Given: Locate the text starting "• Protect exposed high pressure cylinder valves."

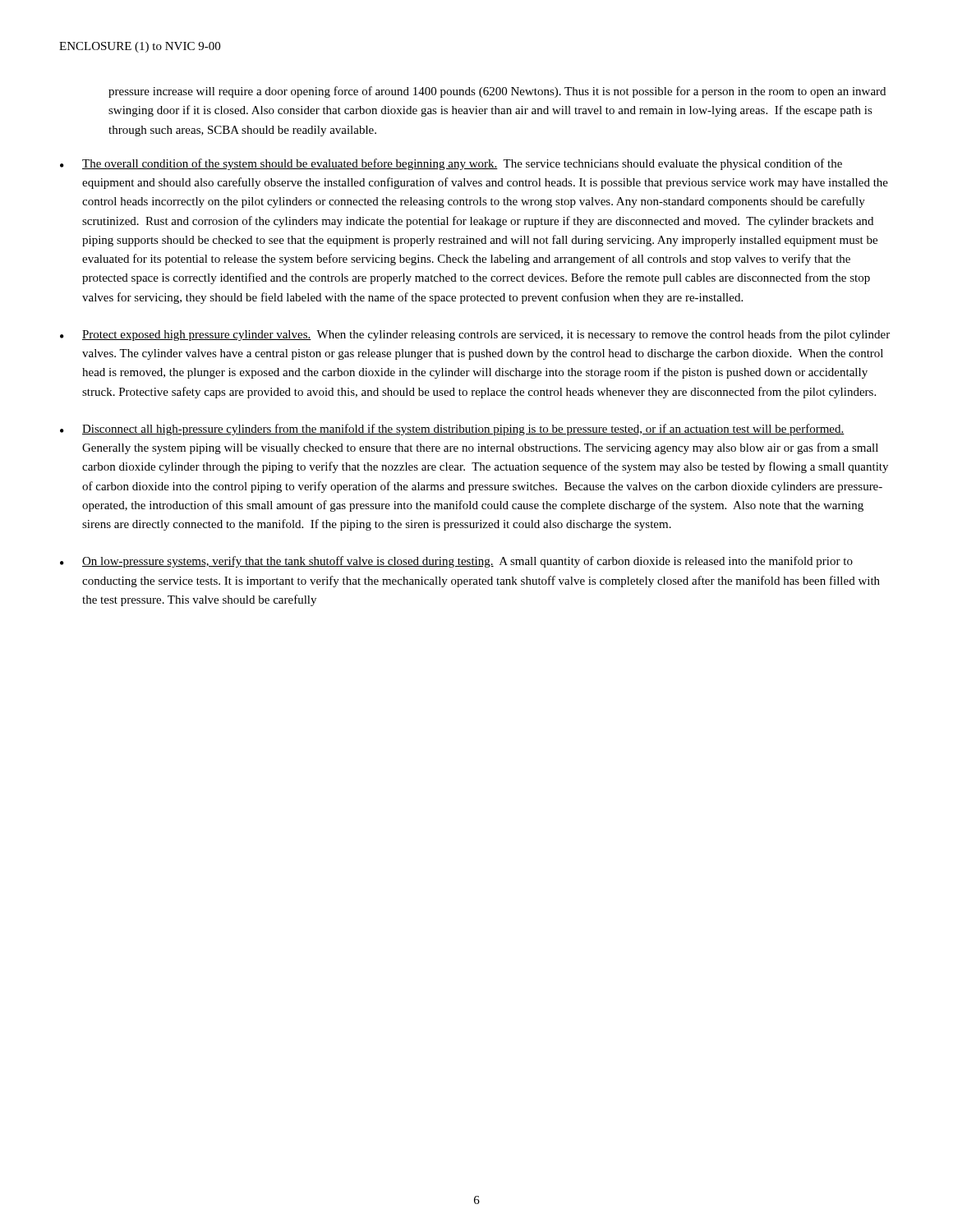Looking at the screenshot, I should [x=476, y=363].
